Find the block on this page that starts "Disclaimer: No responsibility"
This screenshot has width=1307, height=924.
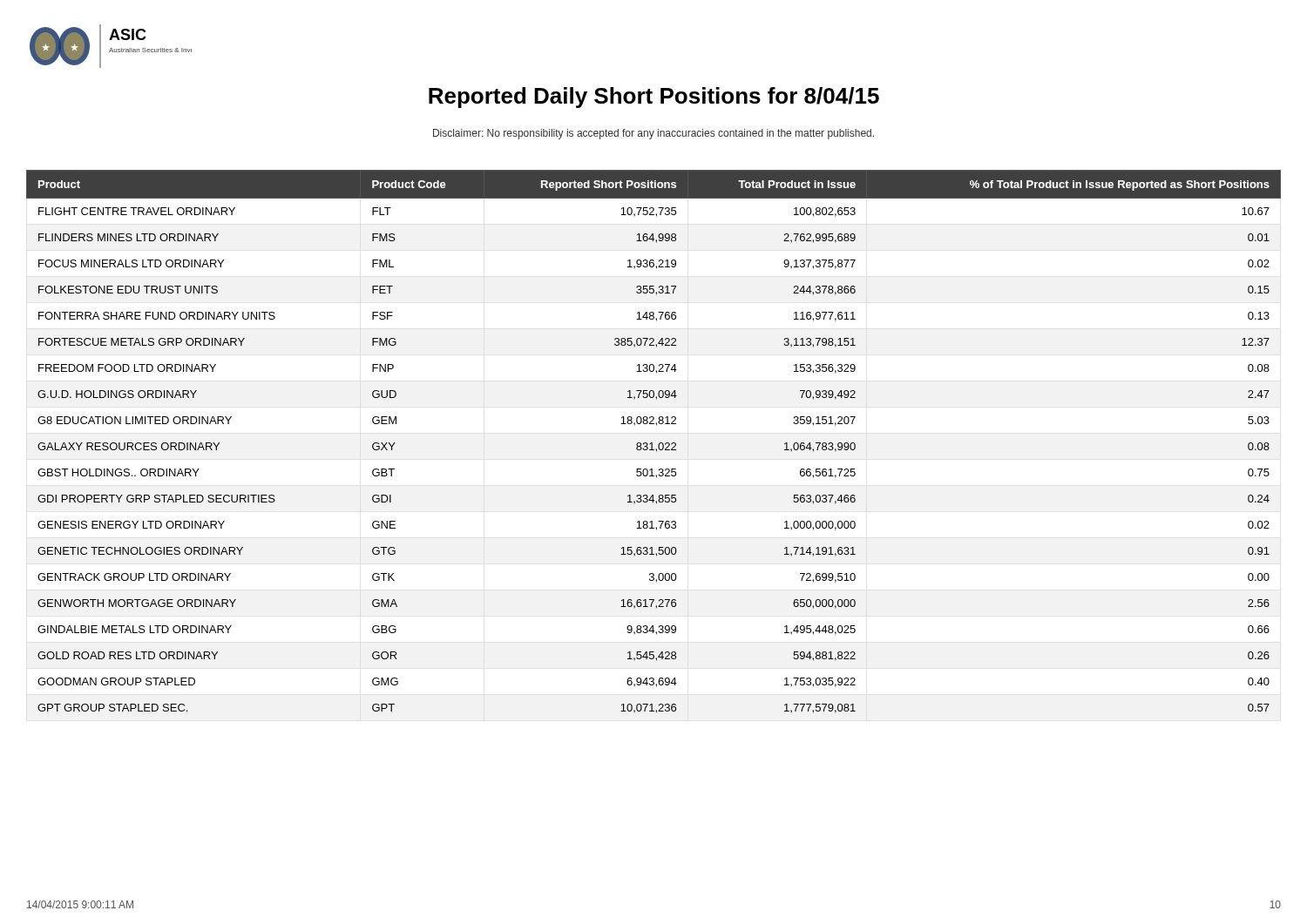pos(654,133)
